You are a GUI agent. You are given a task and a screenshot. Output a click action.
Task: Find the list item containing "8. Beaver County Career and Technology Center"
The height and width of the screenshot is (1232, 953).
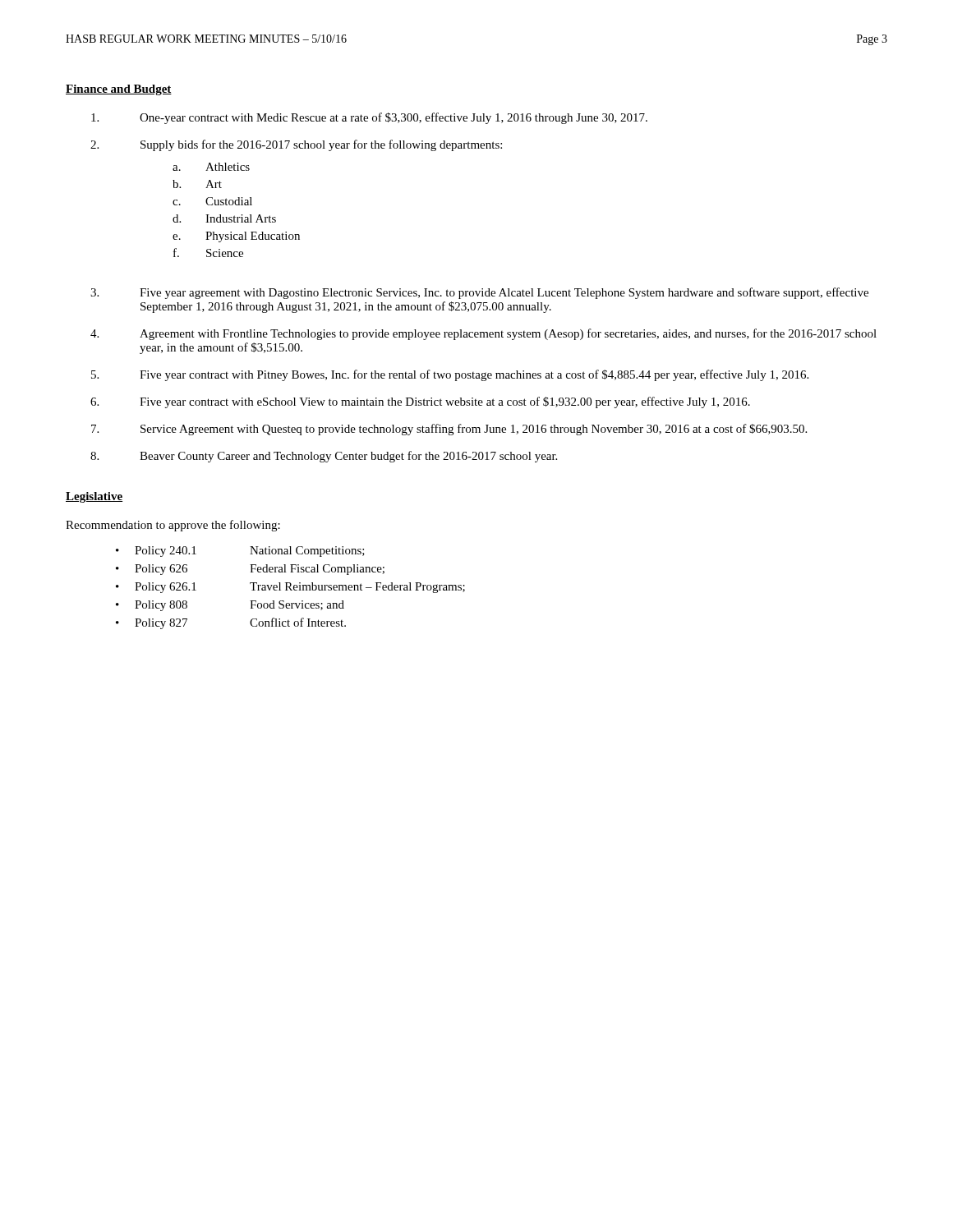[476, 456]
